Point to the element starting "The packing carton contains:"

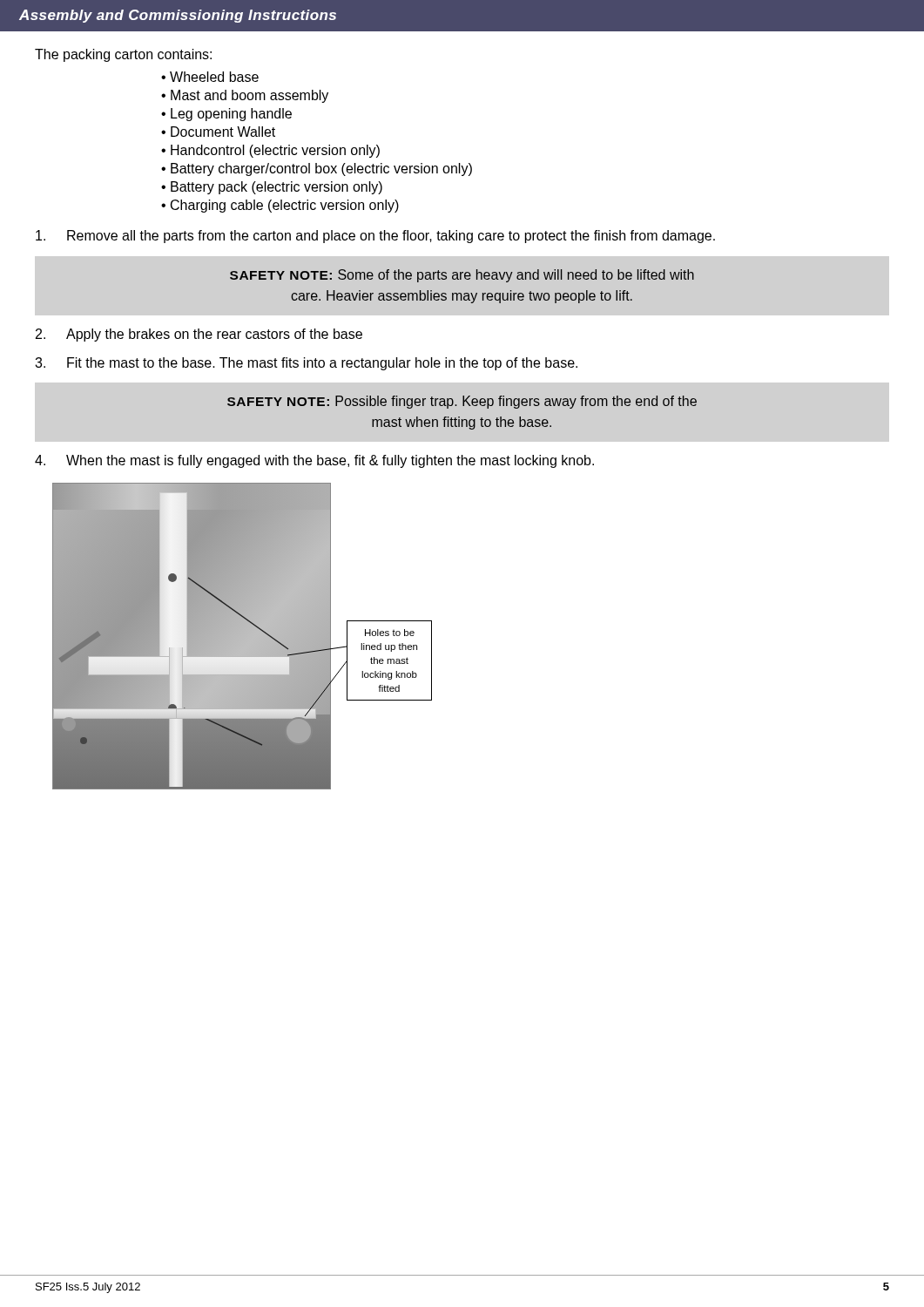coord(124,54)
